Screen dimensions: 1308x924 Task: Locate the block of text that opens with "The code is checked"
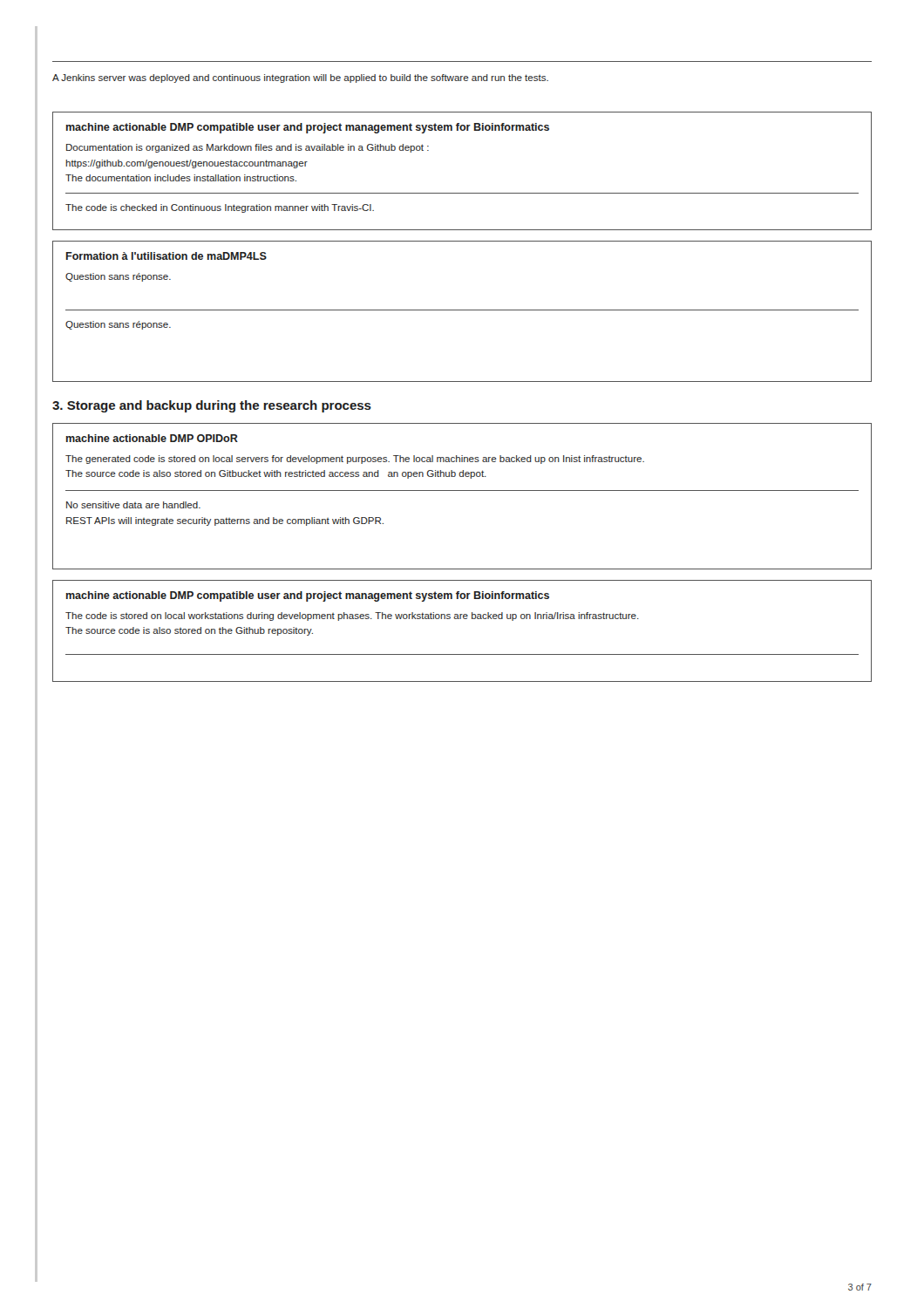[220, 208]
